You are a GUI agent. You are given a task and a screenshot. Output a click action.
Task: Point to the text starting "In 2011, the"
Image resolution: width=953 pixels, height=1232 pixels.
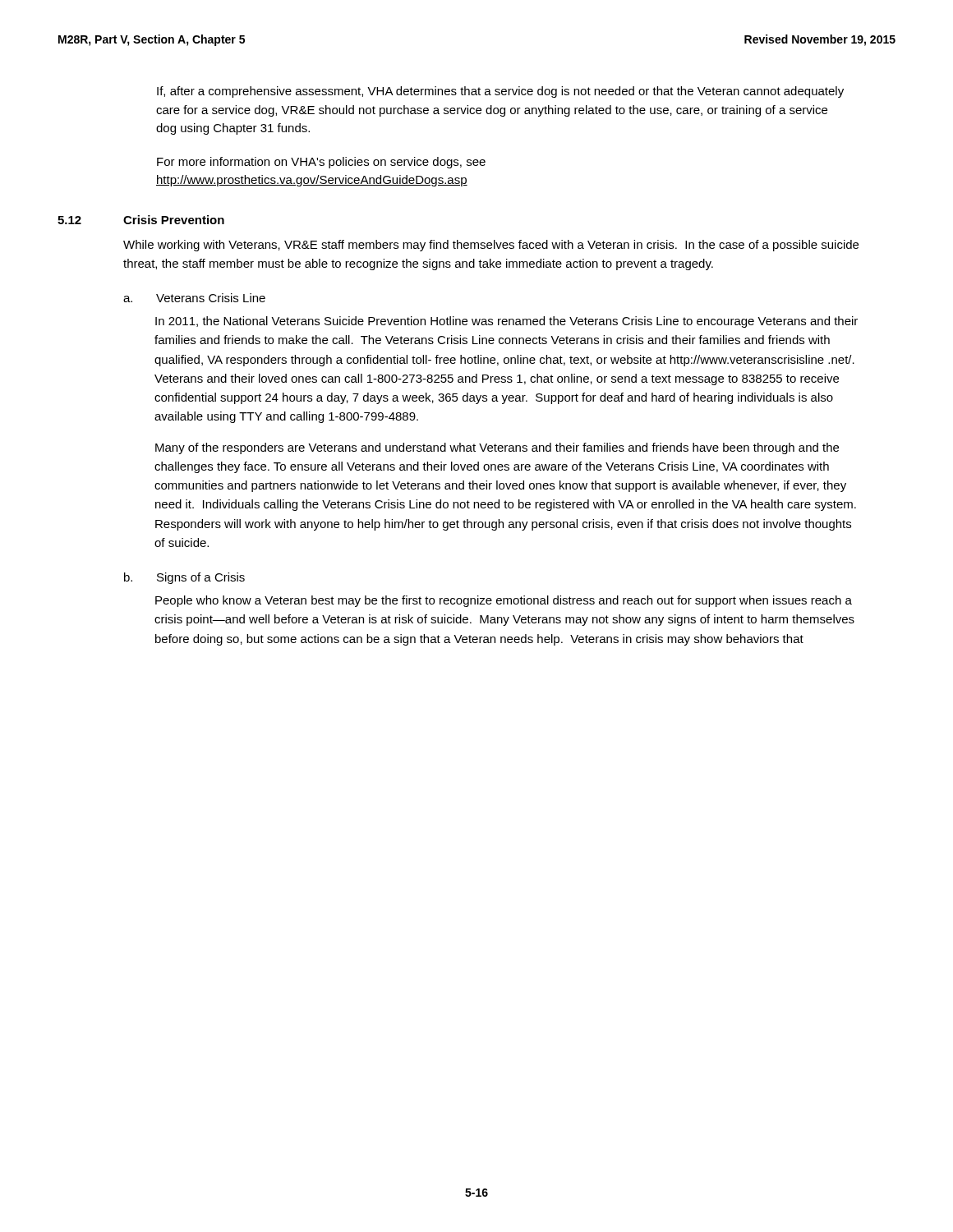coord(506,368)
